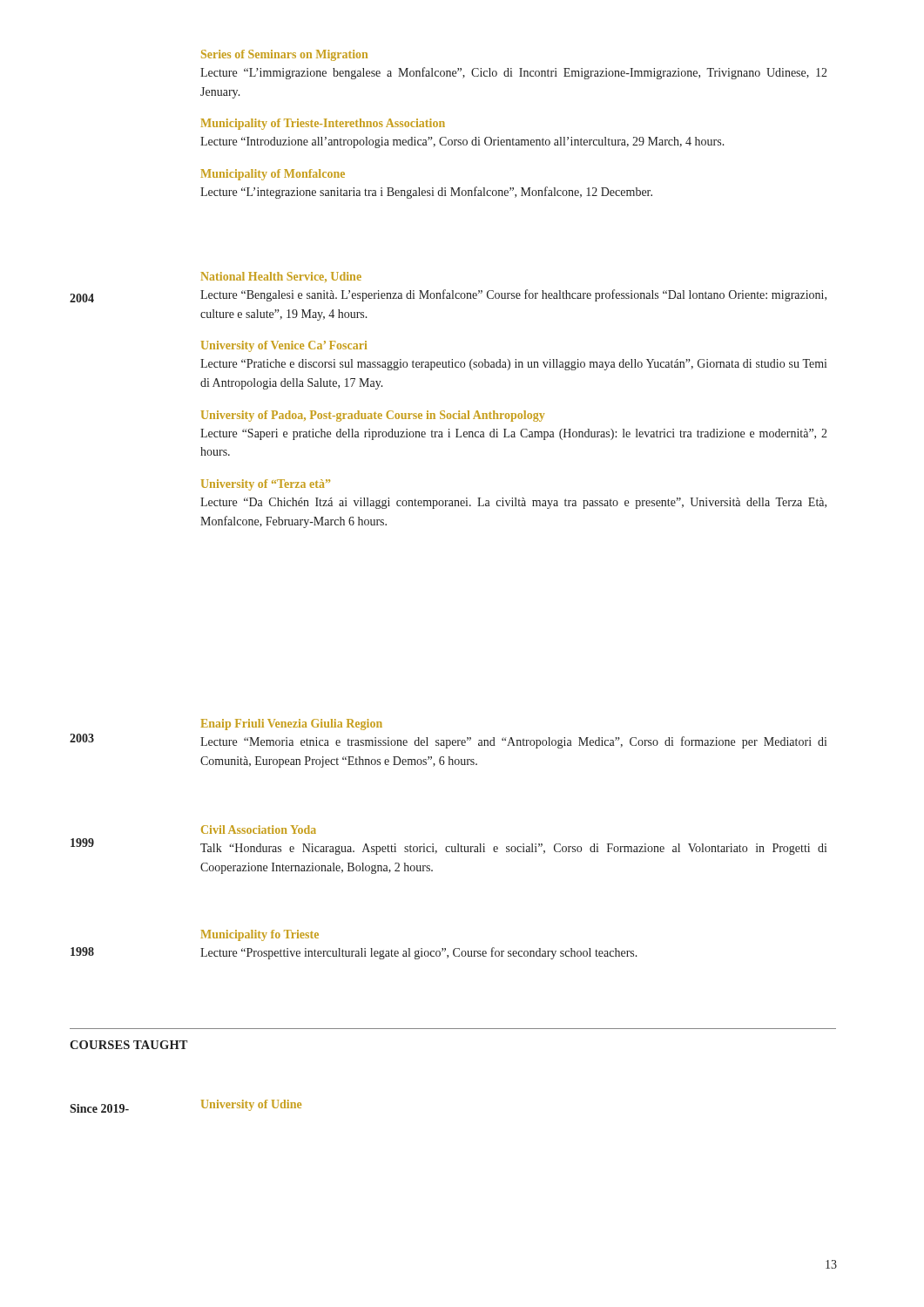Locate the section header that opens with "Municipality of Trieste-Interethnos Association Lecture “Introduzione"
924x1307 pixels.
click(514, 134)
